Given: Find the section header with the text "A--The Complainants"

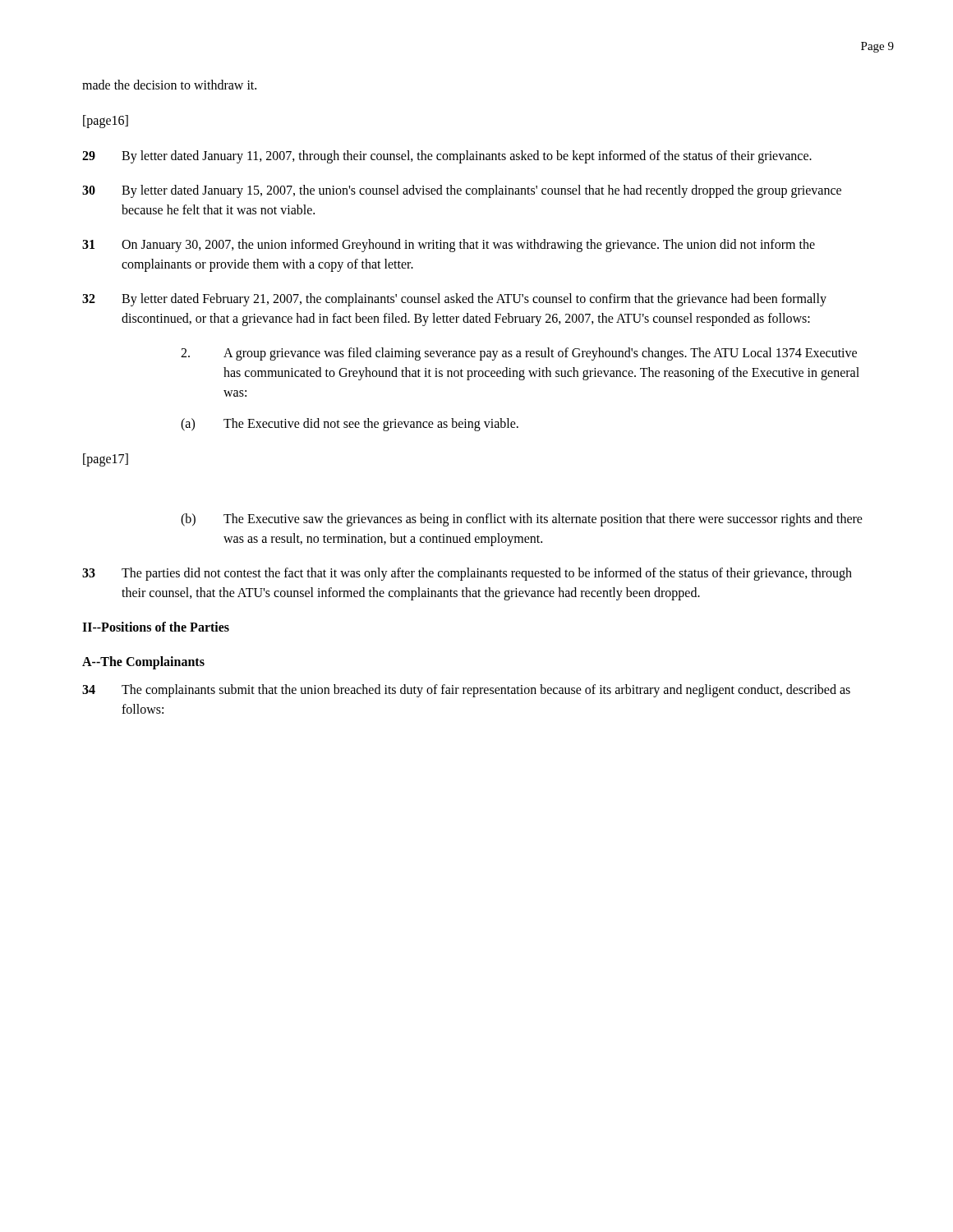Looking at the screenshot, I should pos(143,662).
